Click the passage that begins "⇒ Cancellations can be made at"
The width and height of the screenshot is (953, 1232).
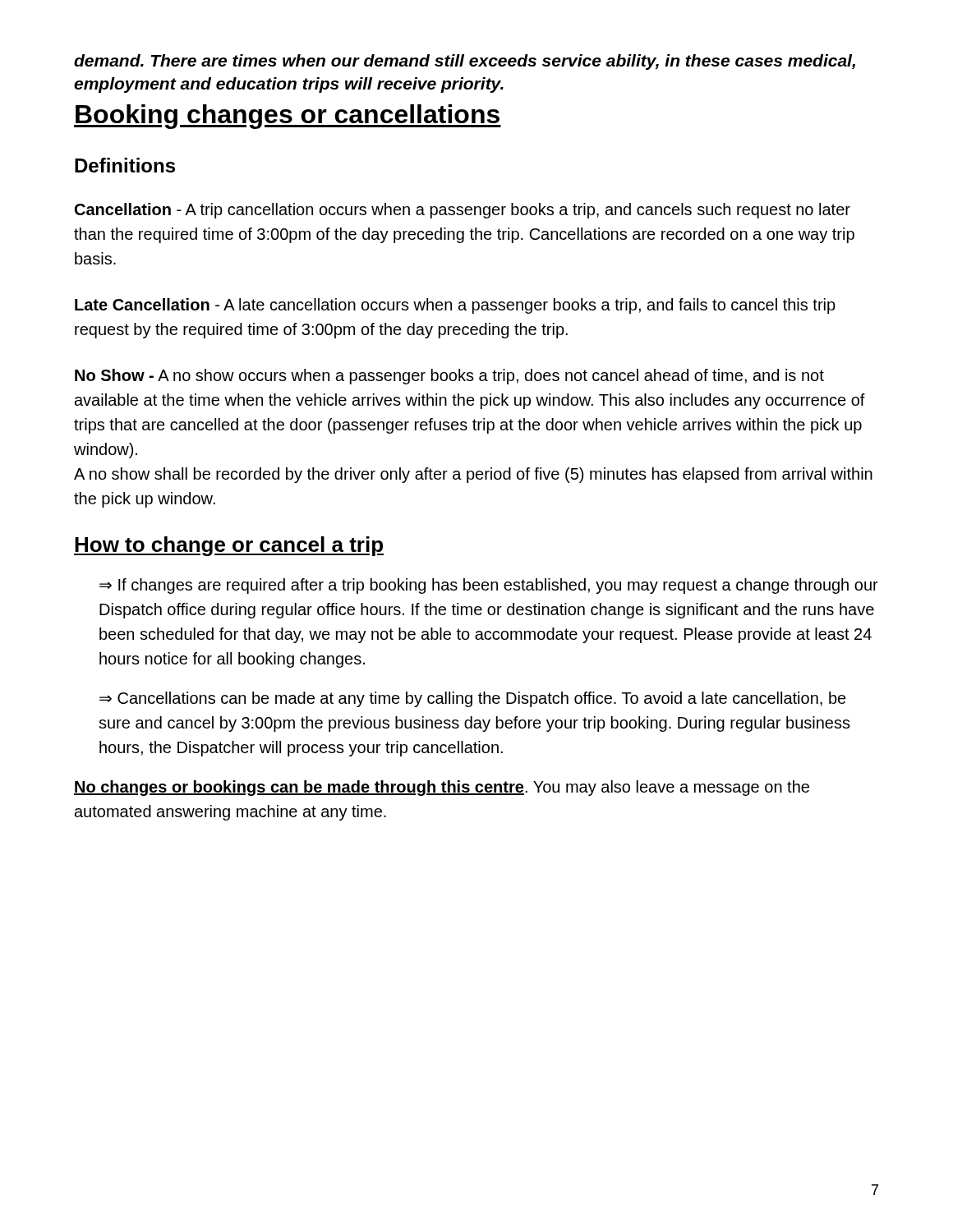(x=474, y=723)
